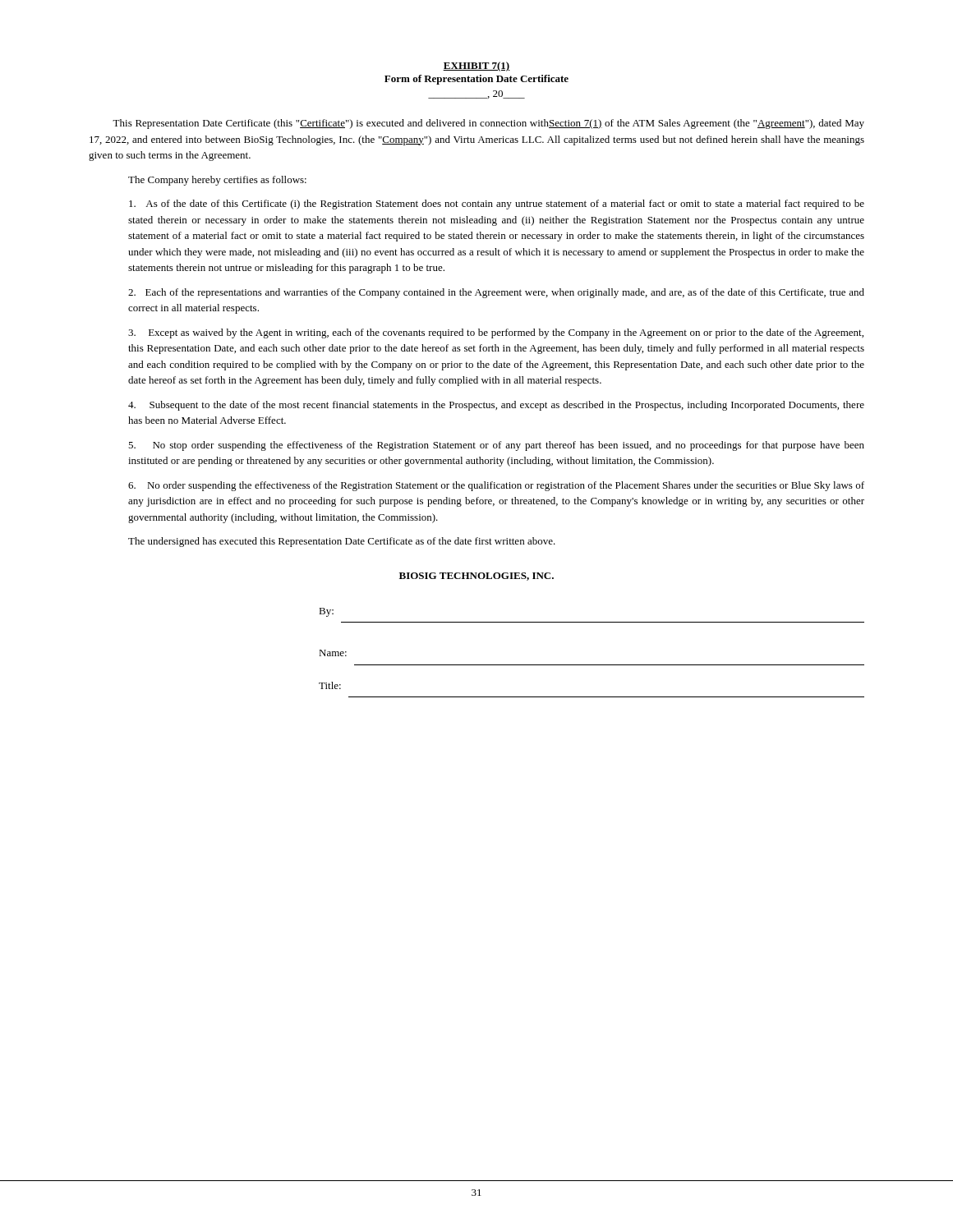Locate the text "BIOSIG TECHNOLOGIES, INC."

click(x=476, y=575)
